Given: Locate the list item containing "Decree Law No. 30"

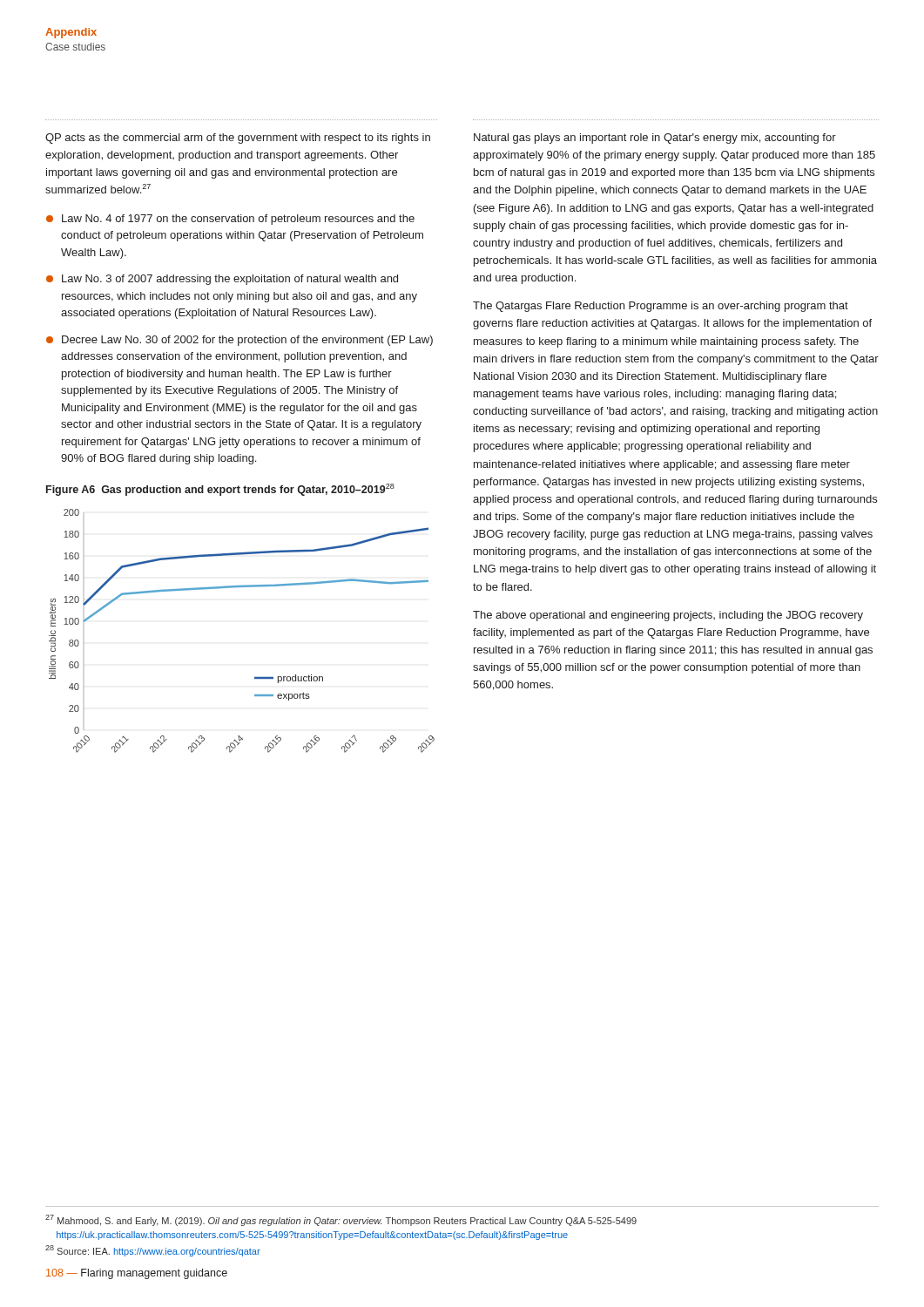Looking at the screenshot, I should click(x=240, y=399).
